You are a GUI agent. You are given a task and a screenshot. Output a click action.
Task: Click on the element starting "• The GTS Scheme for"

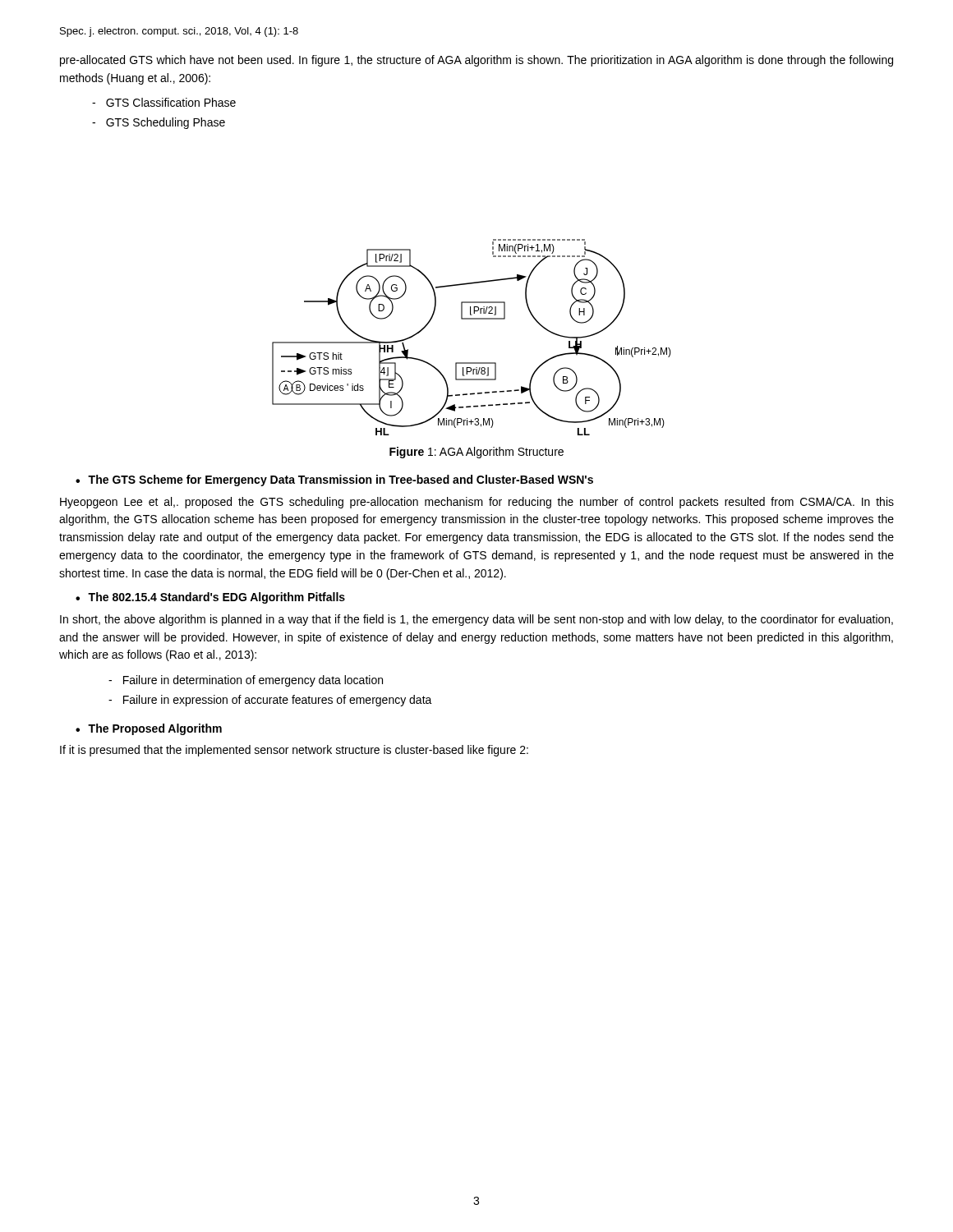coord(335,482)
